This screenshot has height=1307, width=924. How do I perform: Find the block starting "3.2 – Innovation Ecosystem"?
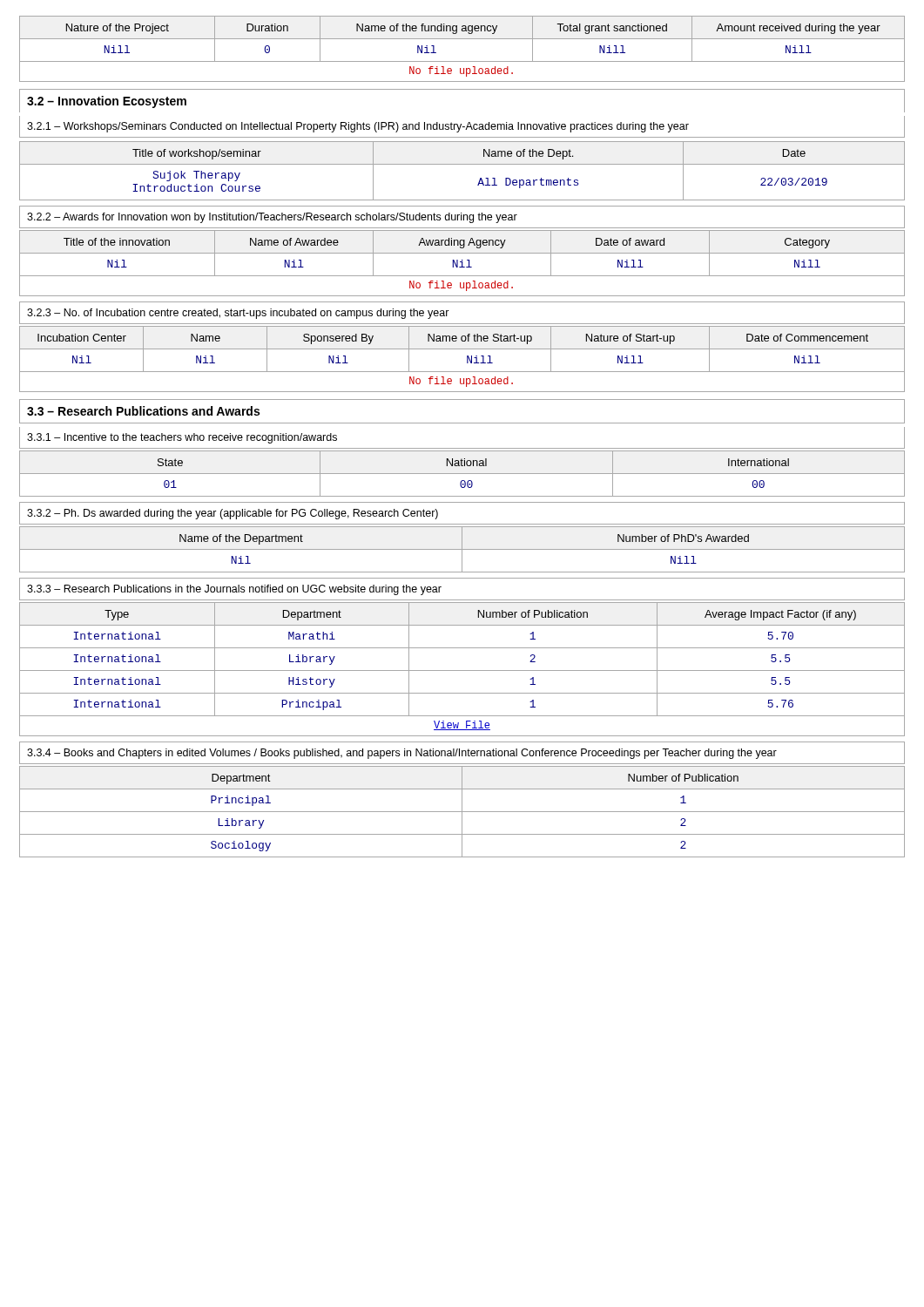(107, 101)
